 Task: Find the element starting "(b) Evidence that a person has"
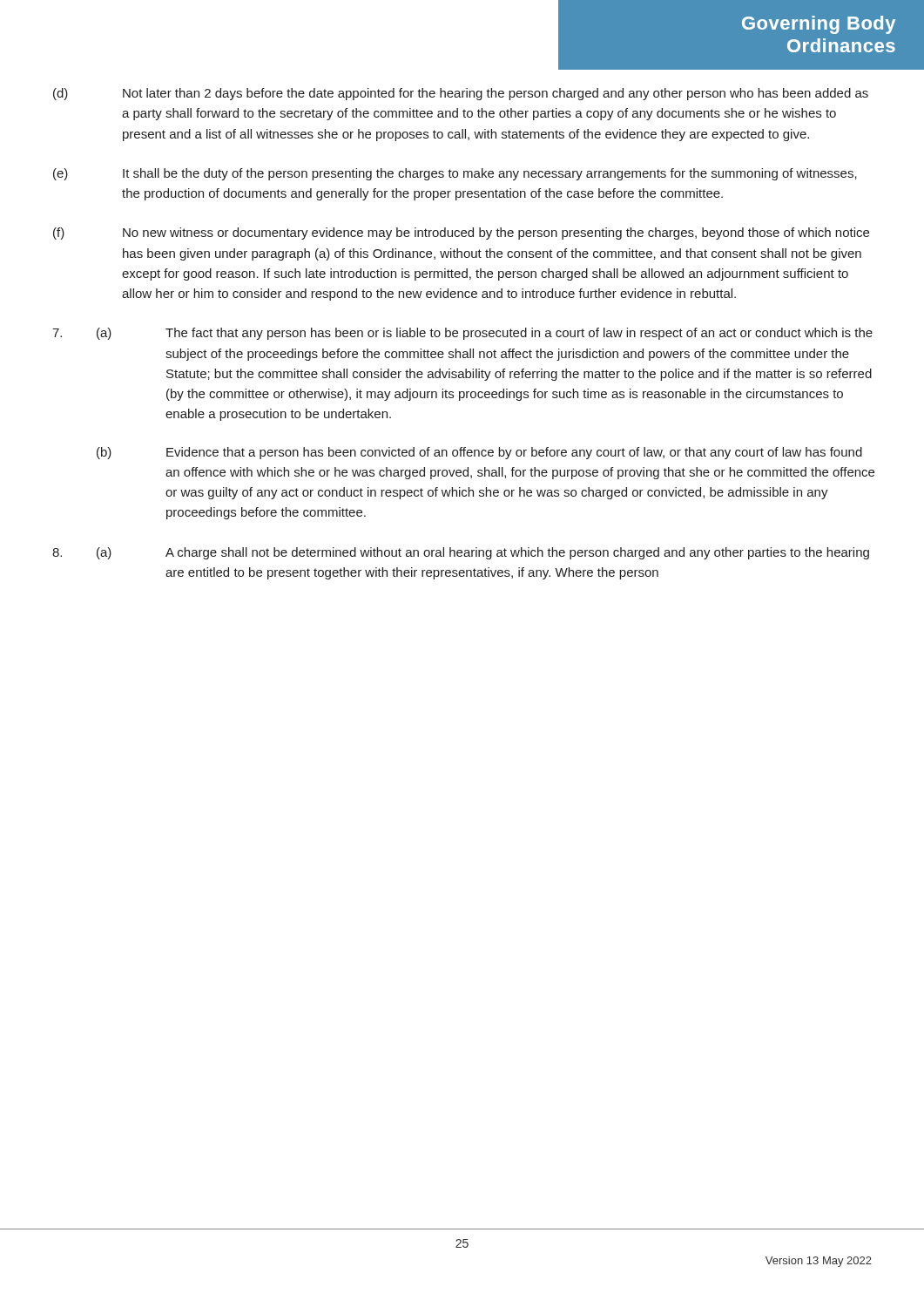point(486,482)
